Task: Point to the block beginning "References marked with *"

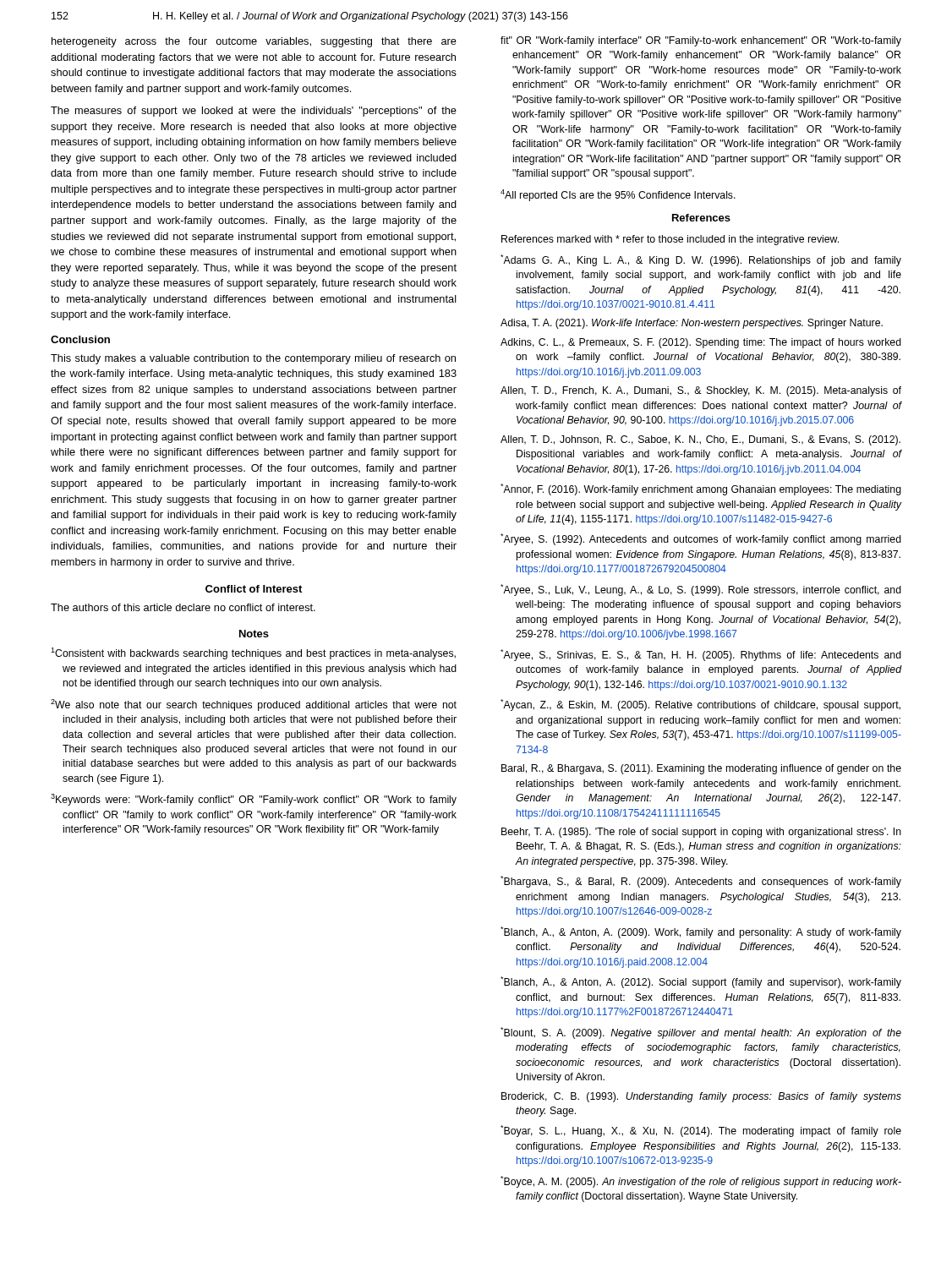Action: click(670, 239)
